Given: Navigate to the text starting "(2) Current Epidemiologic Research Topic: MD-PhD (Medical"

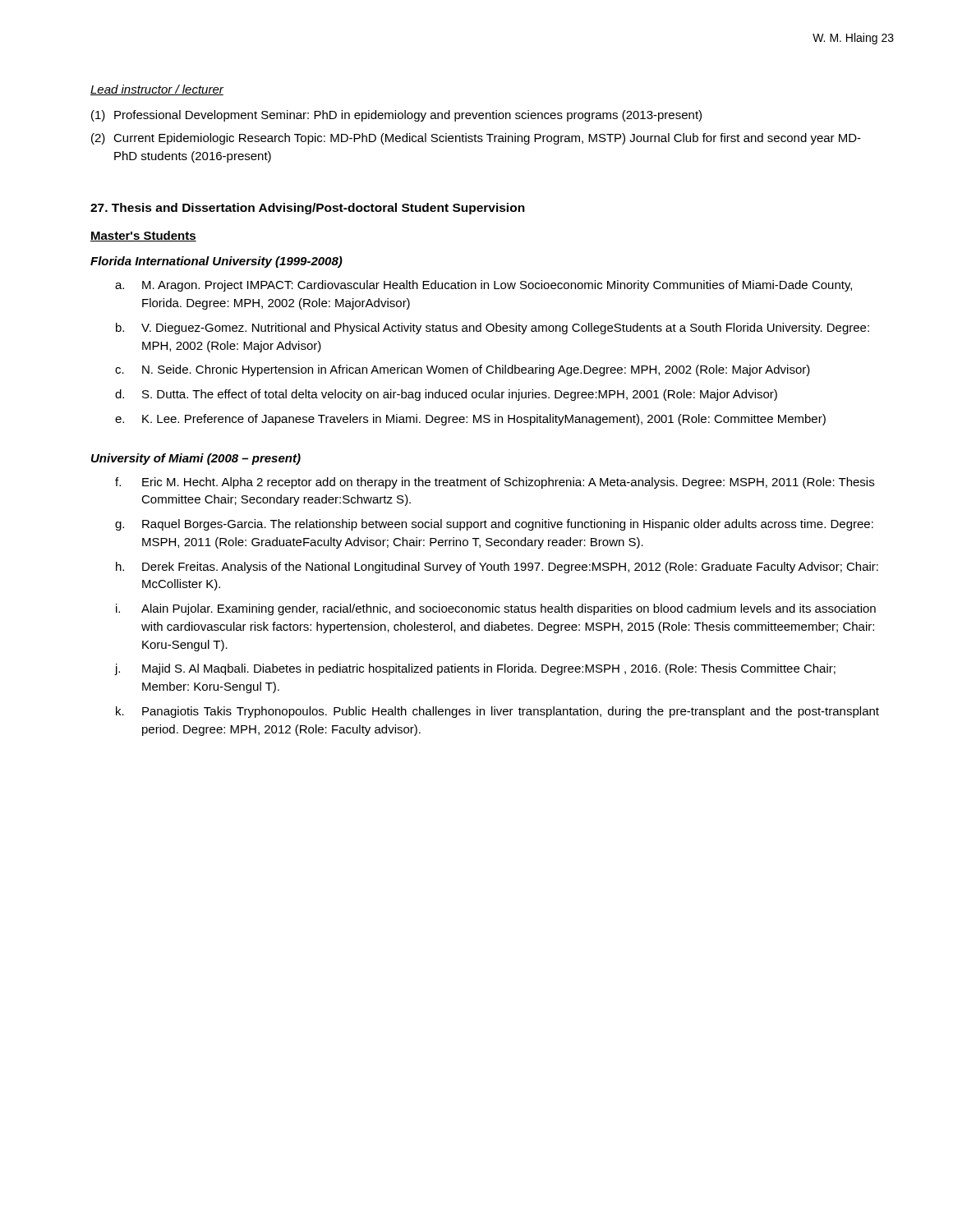Looking at the screenshot, I should (485, 147).
